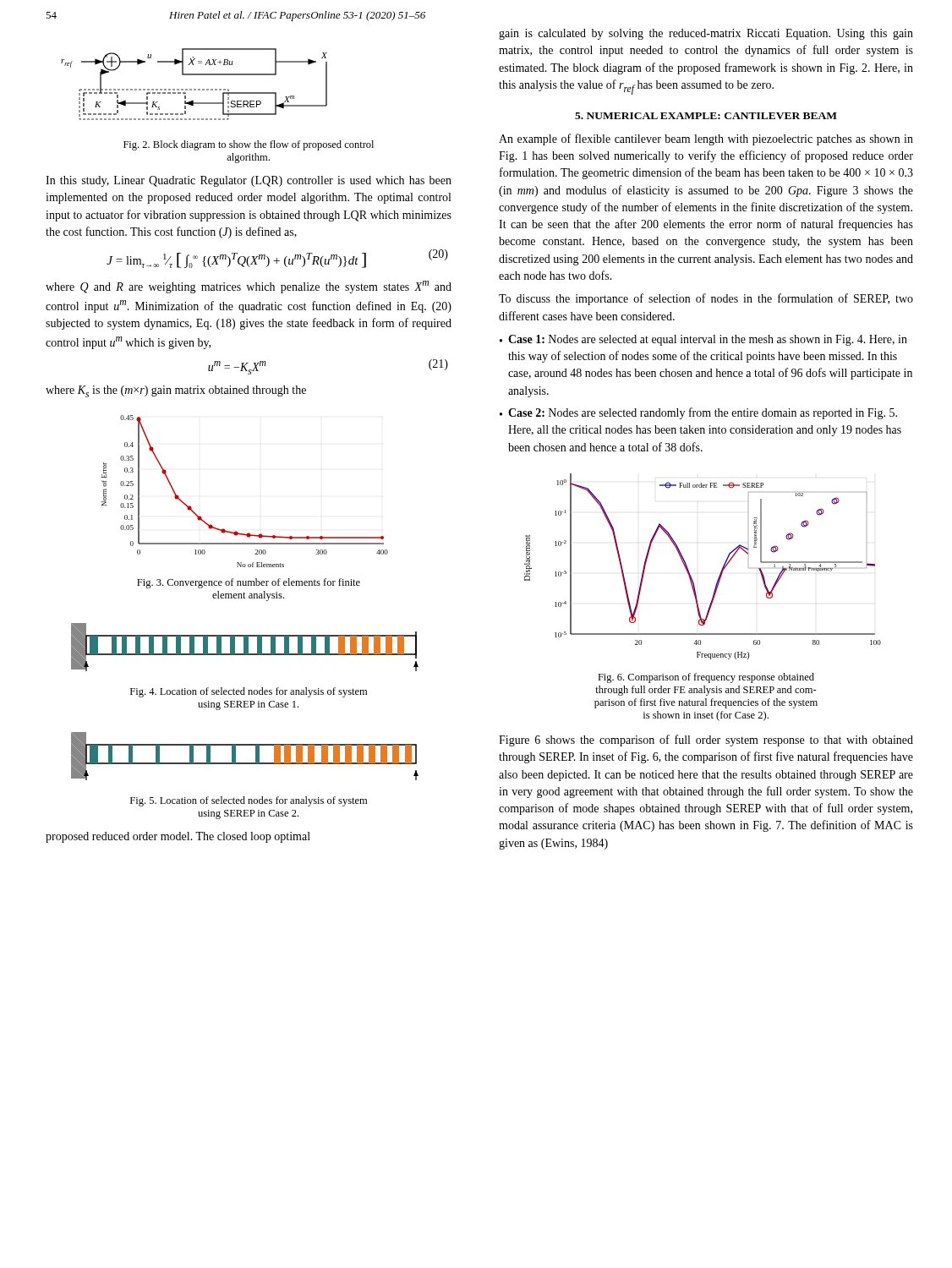The height and width of the screenshot is (1268, 952).
Task: Find the formula on this page that starts "um = −KsXm"
Action: click(255, 366)
